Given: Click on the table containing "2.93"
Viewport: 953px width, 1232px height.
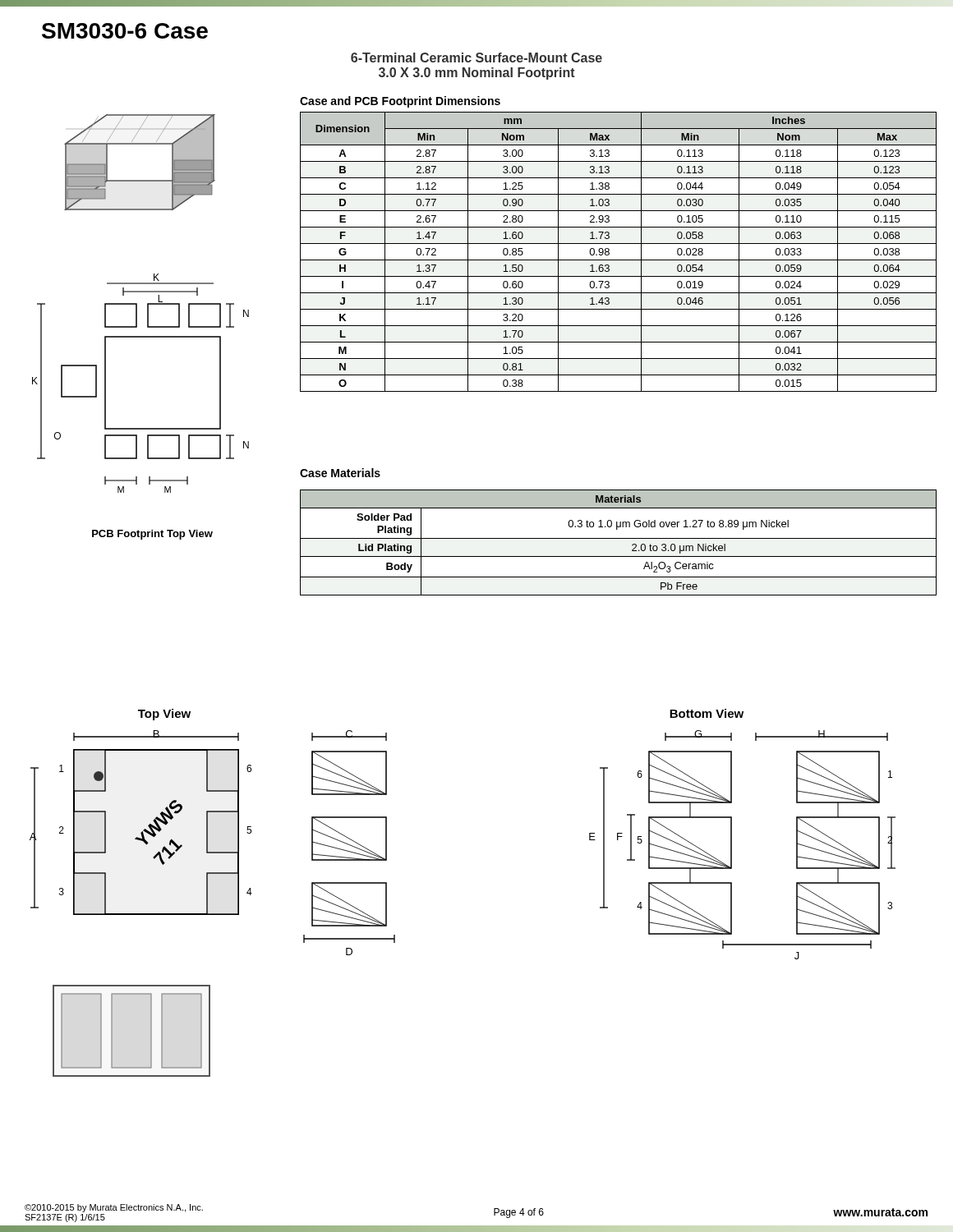Looking at the screenshot, I should click(x=618, y=252).
